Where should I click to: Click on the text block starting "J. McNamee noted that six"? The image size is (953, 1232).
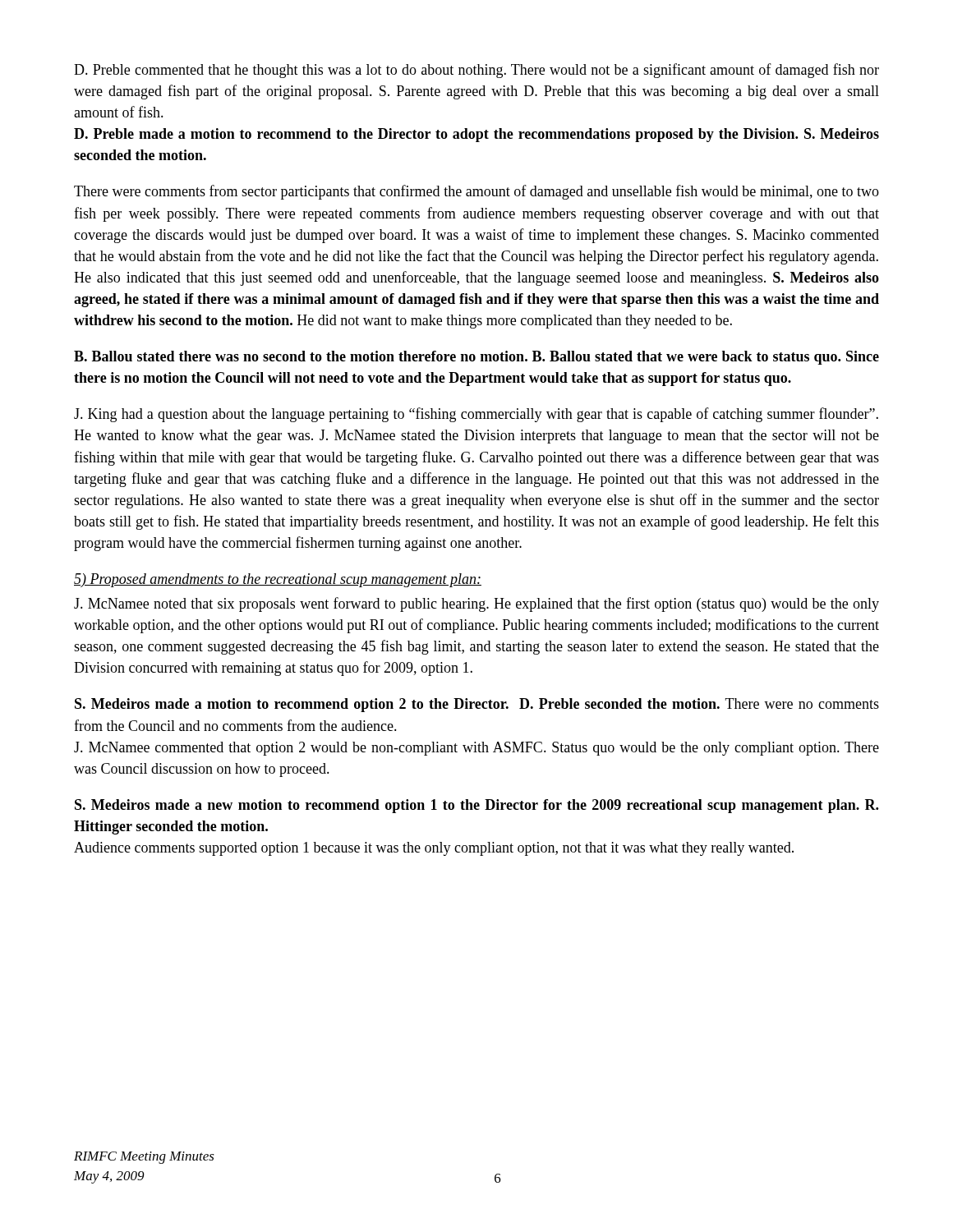click(x=476, y=636)
